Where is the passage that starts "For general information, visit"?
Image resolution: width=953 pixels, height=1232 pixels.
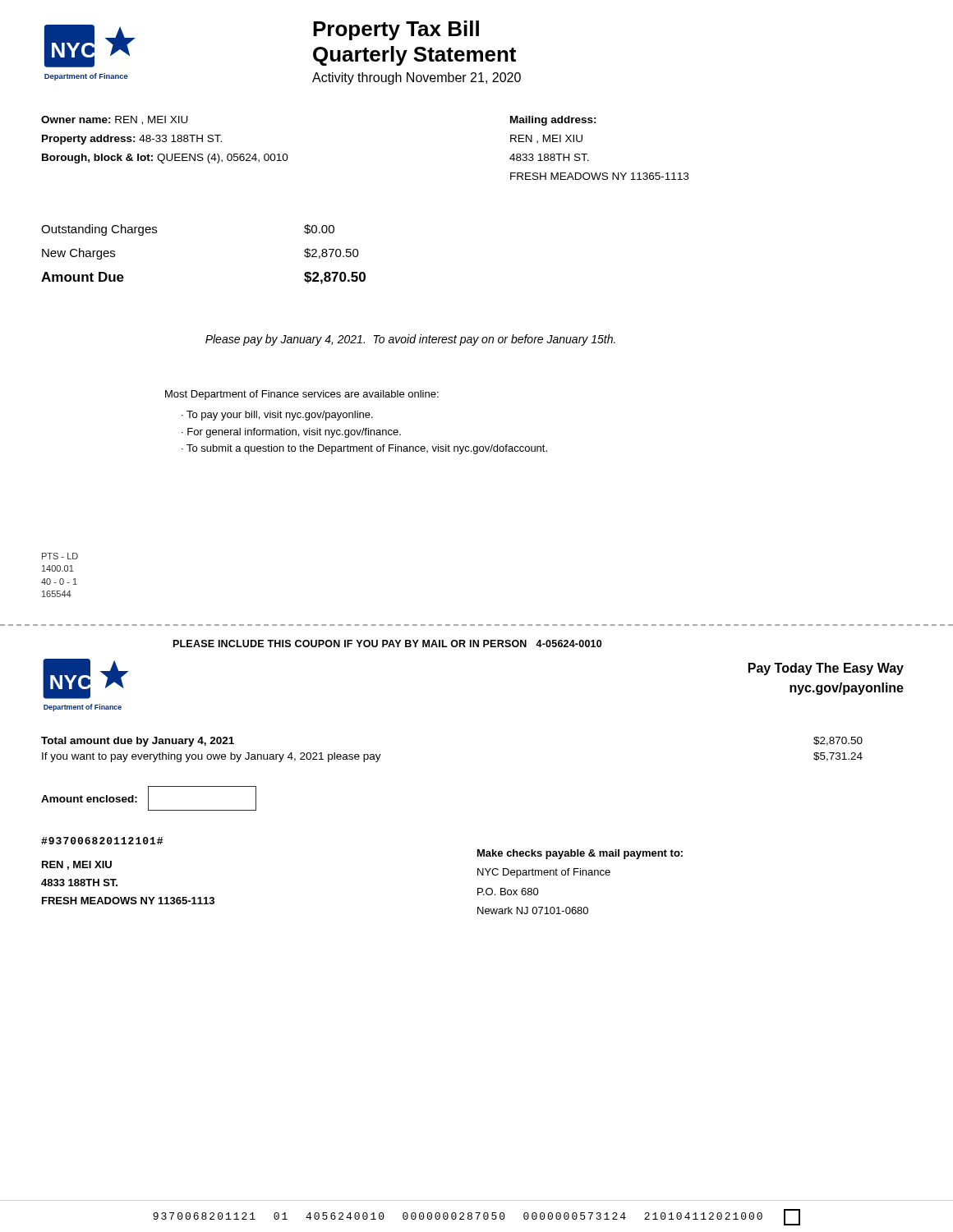click(x=294, y=431)
